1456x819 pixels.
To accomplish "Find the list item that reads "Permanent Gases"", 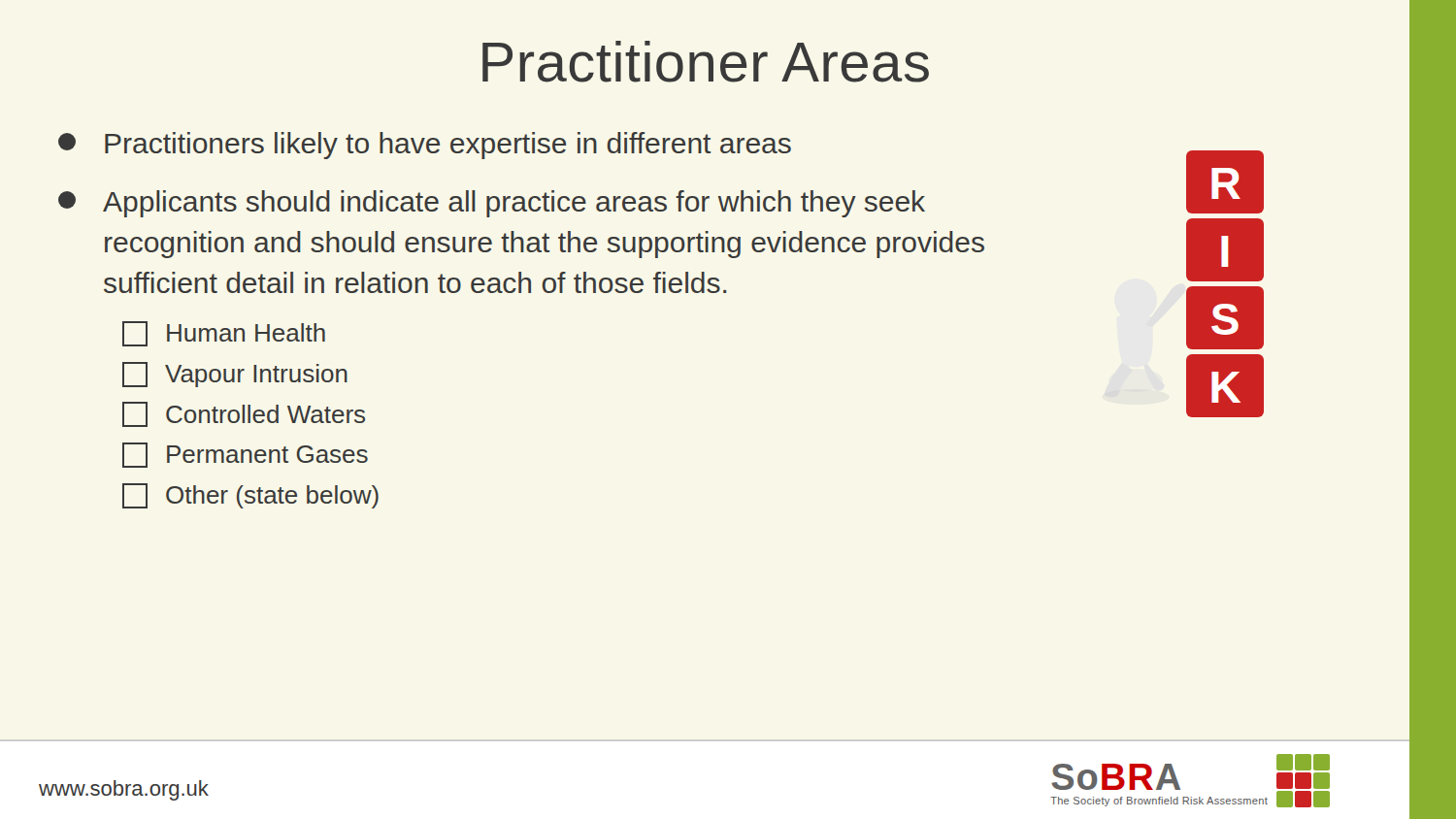I will (245, 455).
